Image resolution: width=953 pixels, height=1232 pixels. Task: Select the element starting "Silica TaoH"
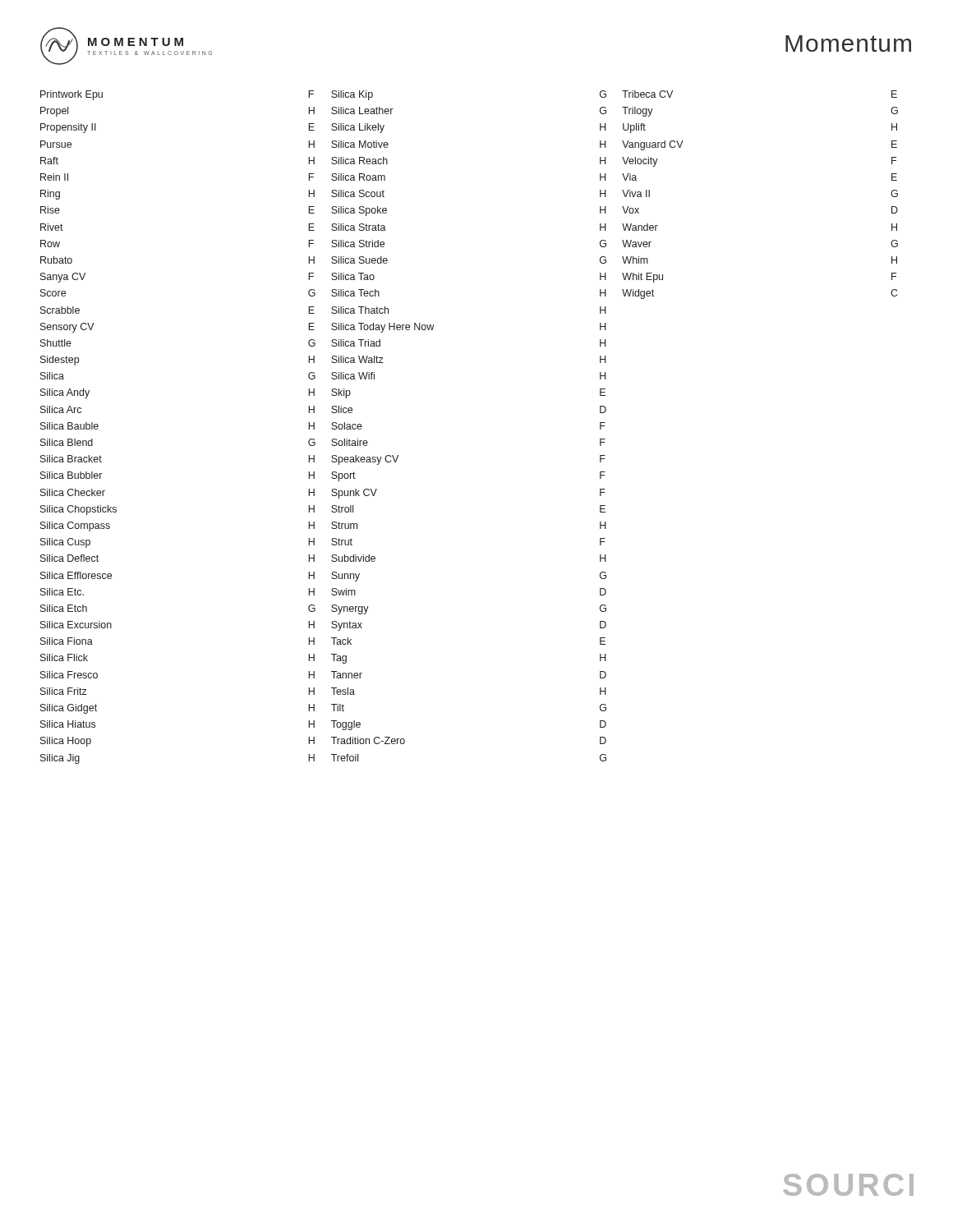354,276
